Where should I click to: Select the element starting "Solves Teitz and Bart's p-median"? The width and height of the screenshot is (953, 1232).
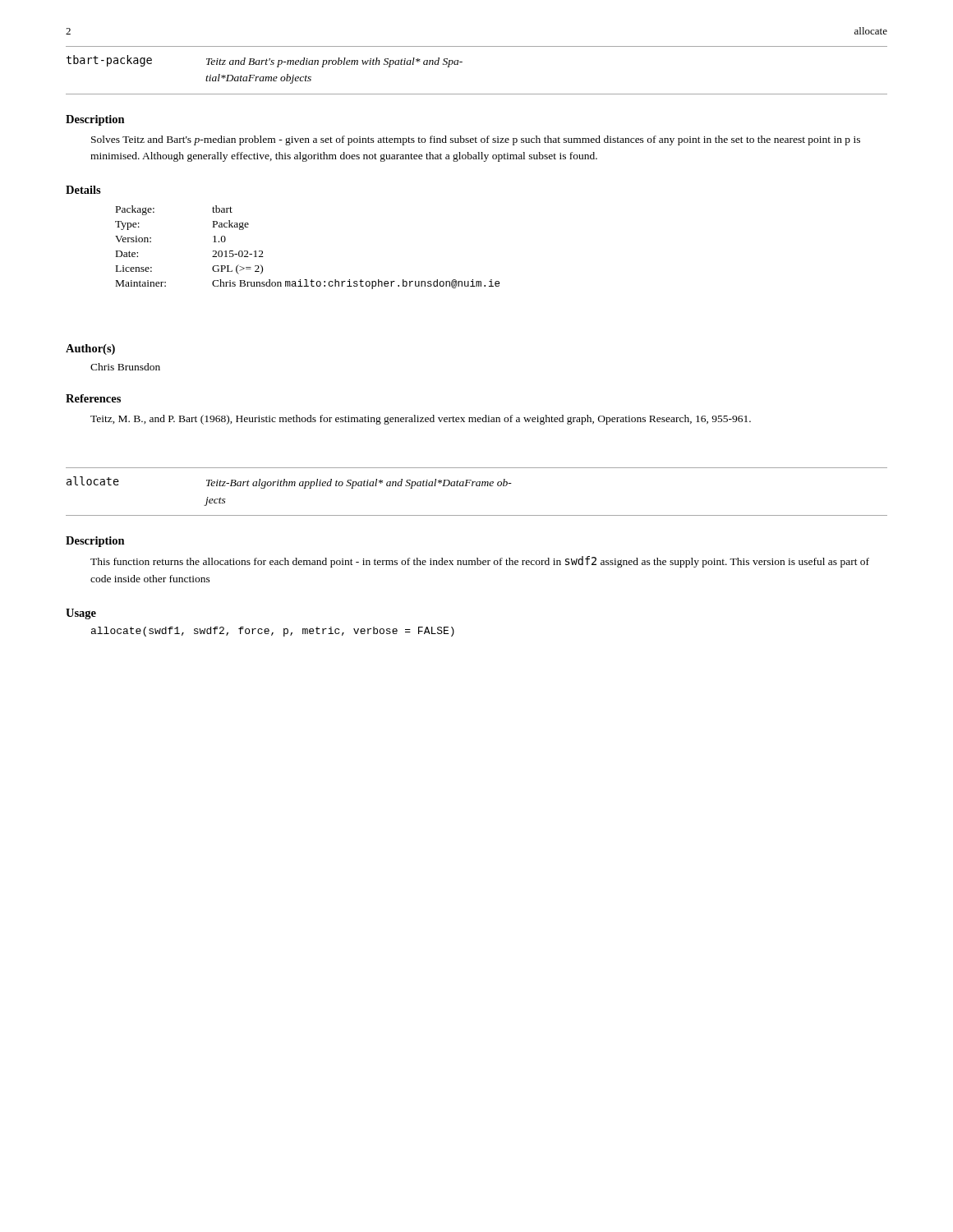click(475, 147)
